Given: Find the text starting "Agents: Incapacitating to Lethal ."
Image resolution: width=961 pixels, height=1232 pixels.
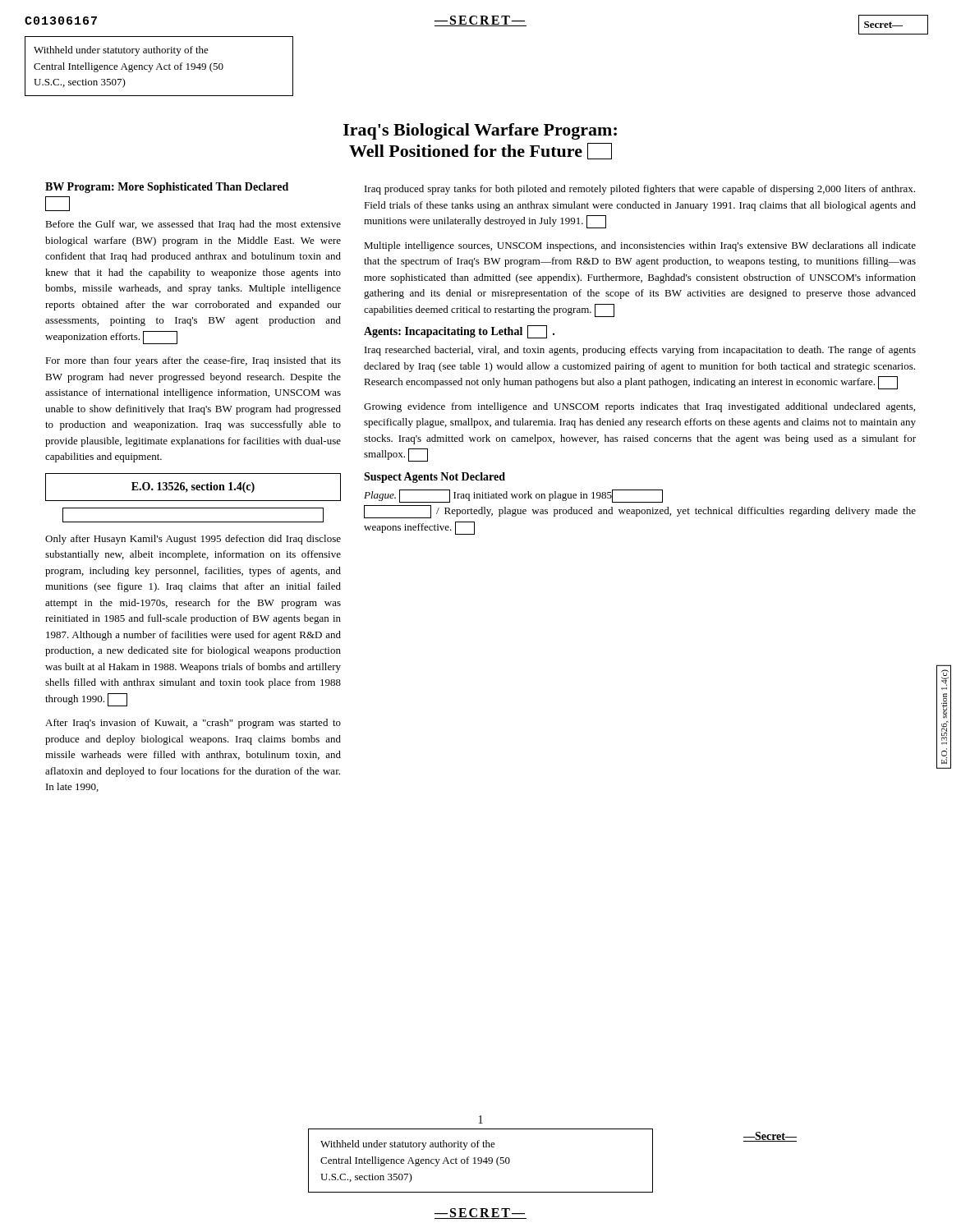Looking at the screenshot, I should (x=459, y=332).
